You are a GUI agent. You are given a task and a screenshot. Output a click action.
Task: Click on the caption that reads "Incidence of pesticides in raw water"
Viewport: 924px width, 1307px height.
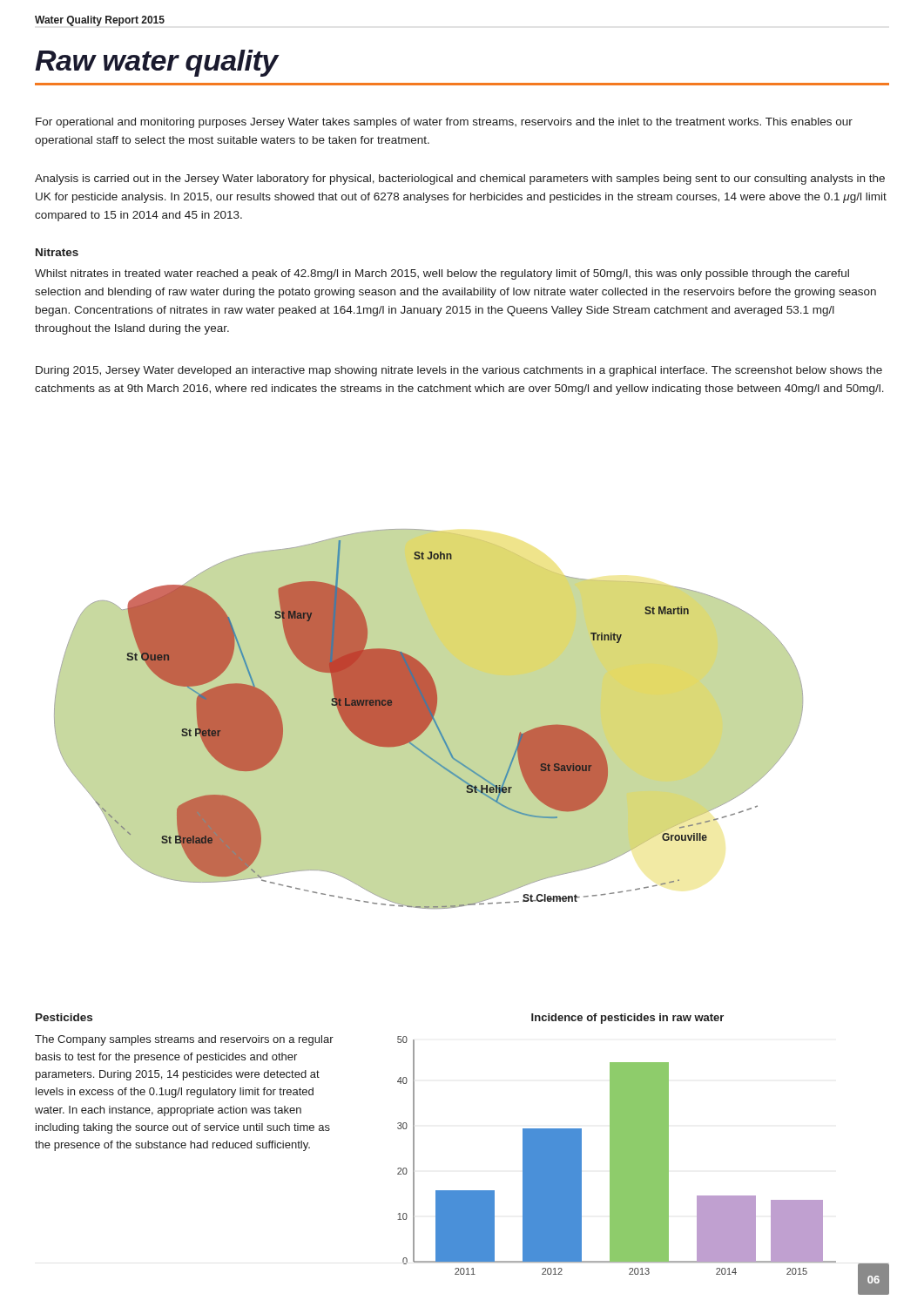tap(627, 1017)
